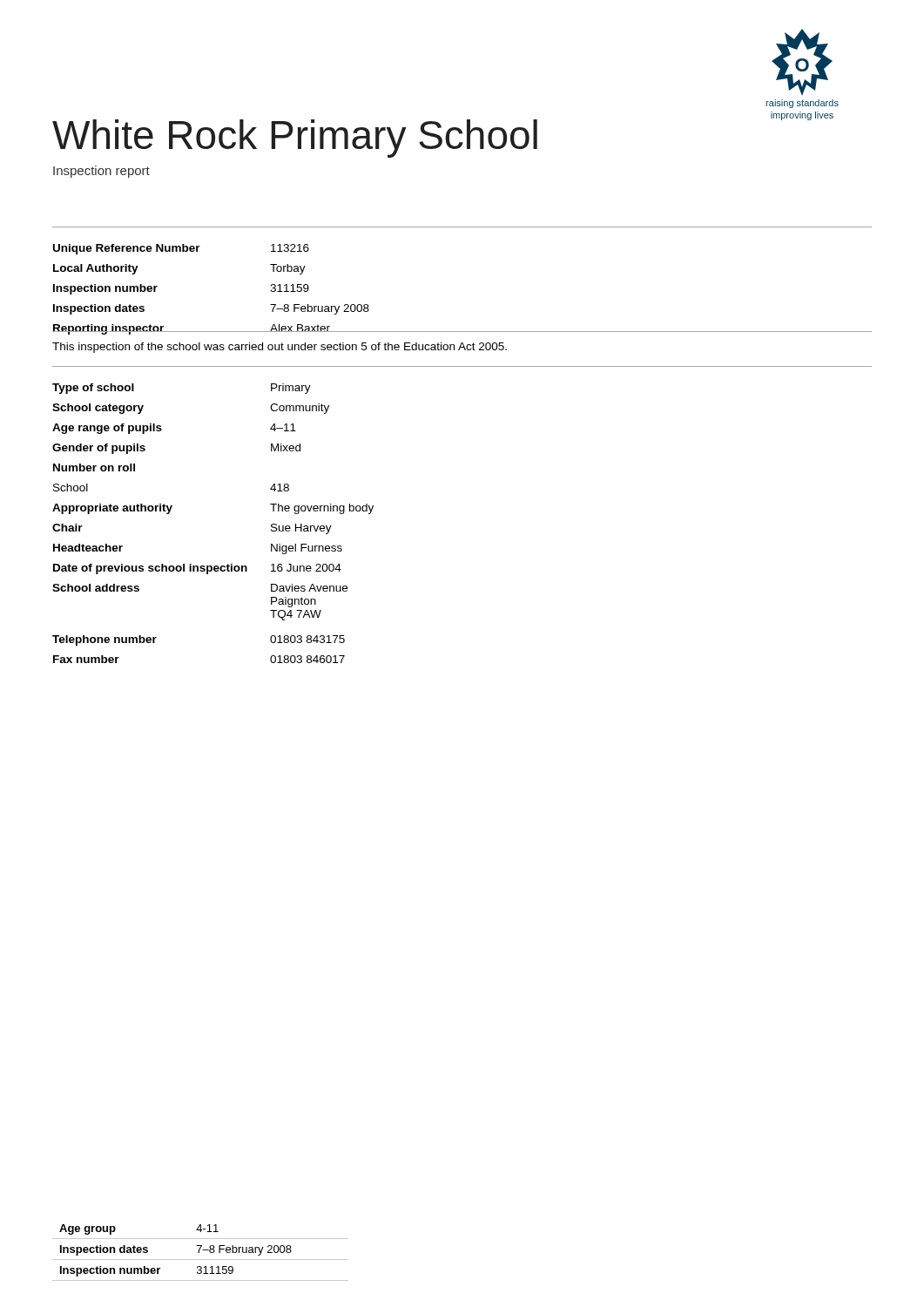Select the region starting "This inspection of"
Screen dimensions: 1307x924
pyautogui.click(x=280, y=346)
